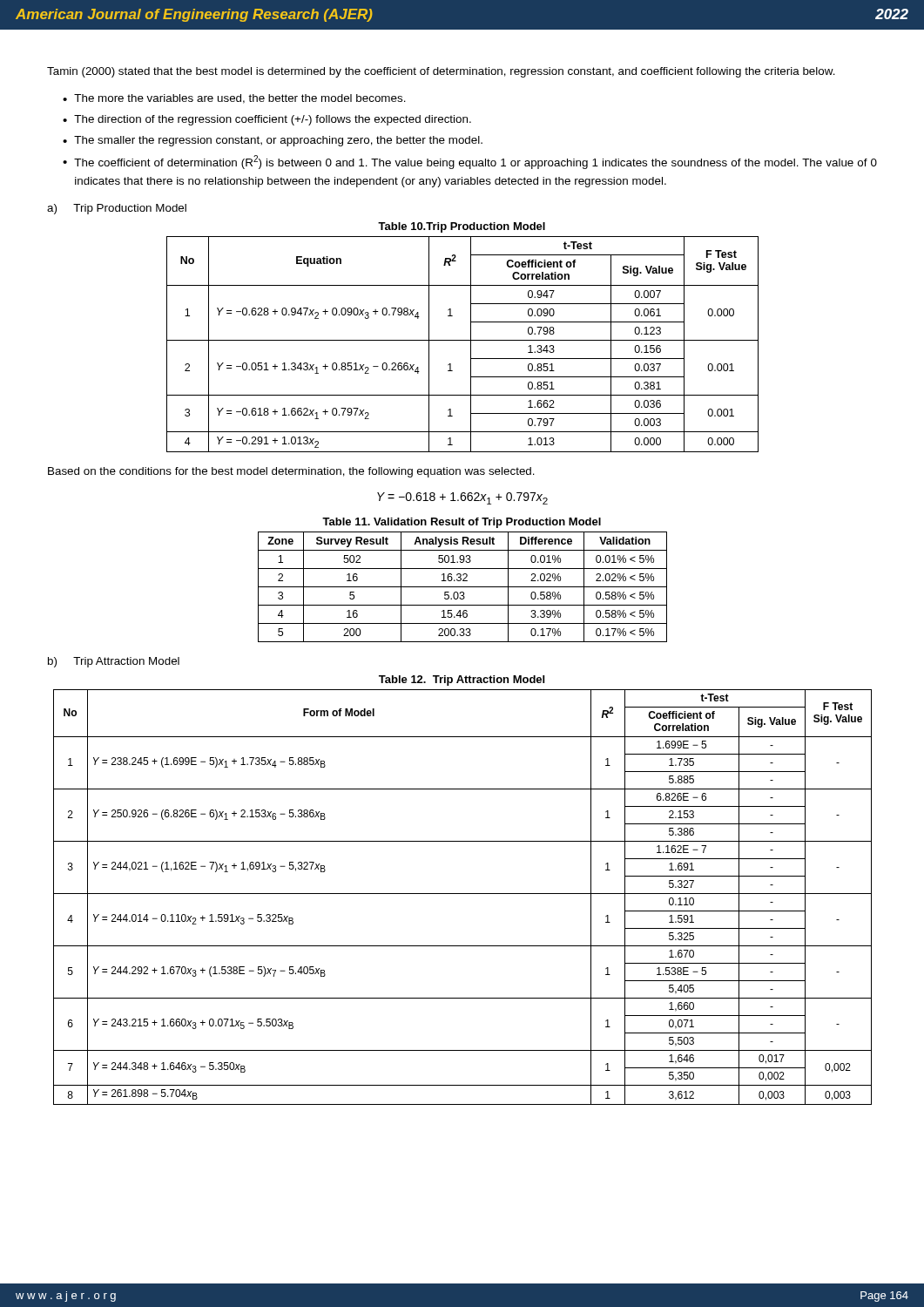Find the caption that says "Table 12. Trip Attraction Model"
The height and width of the screenshot is (1307, 924).
(462, 679)
